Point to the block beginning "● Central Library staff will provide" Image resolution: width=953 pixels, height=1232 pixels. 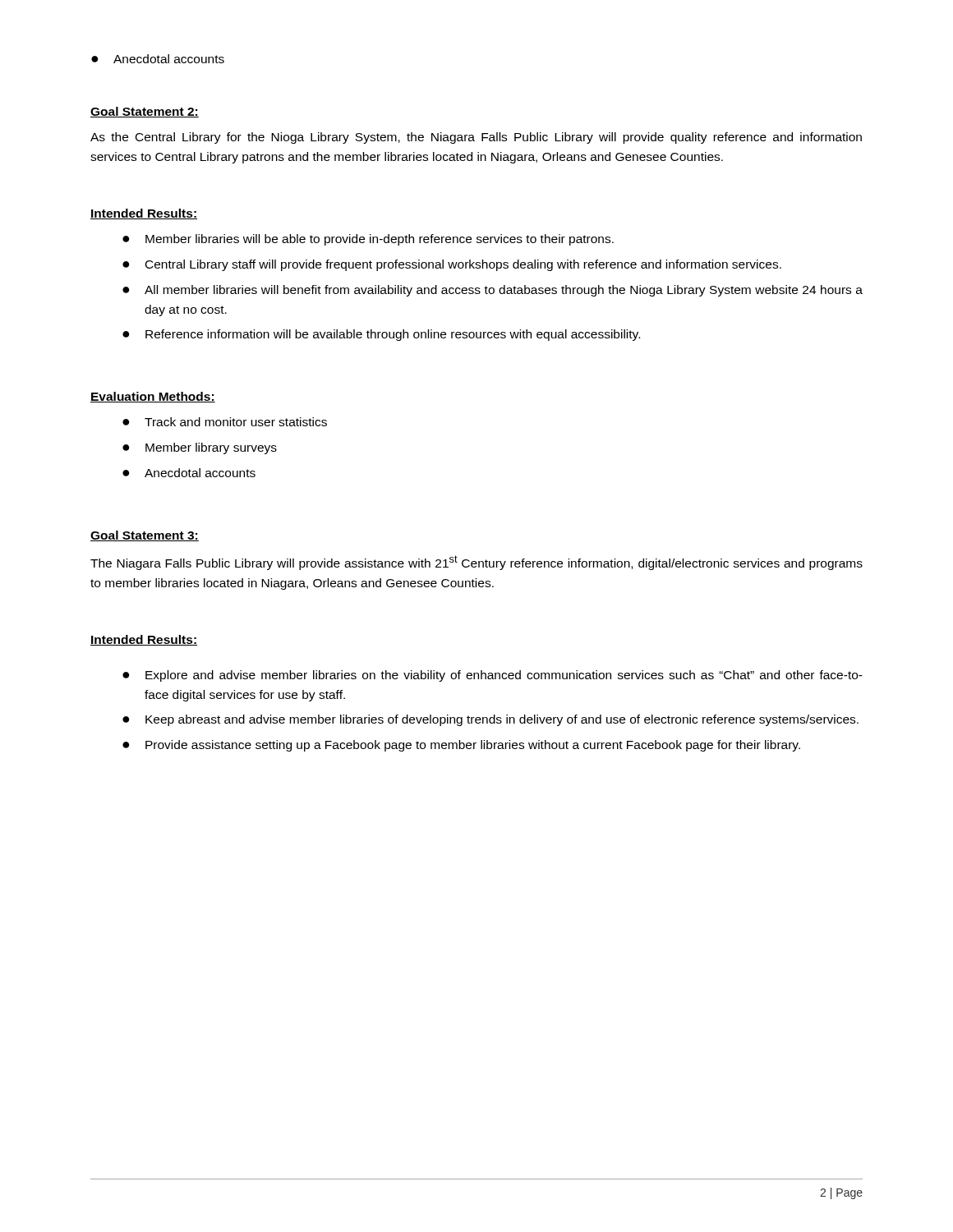click(x=492, y=265)
